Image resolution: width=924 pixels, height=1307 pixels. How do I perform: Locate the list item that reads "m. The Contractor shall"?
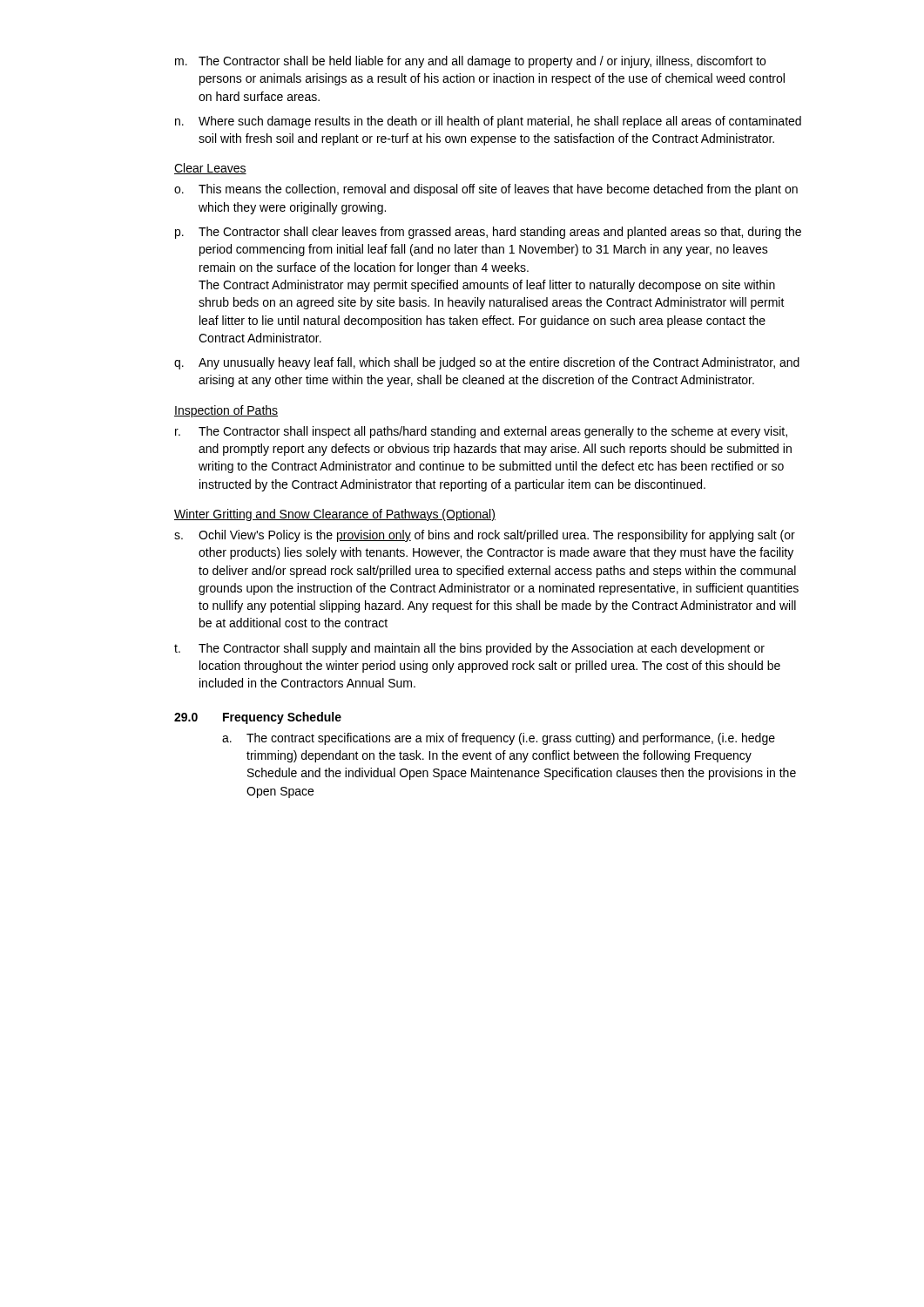(488, 79)
